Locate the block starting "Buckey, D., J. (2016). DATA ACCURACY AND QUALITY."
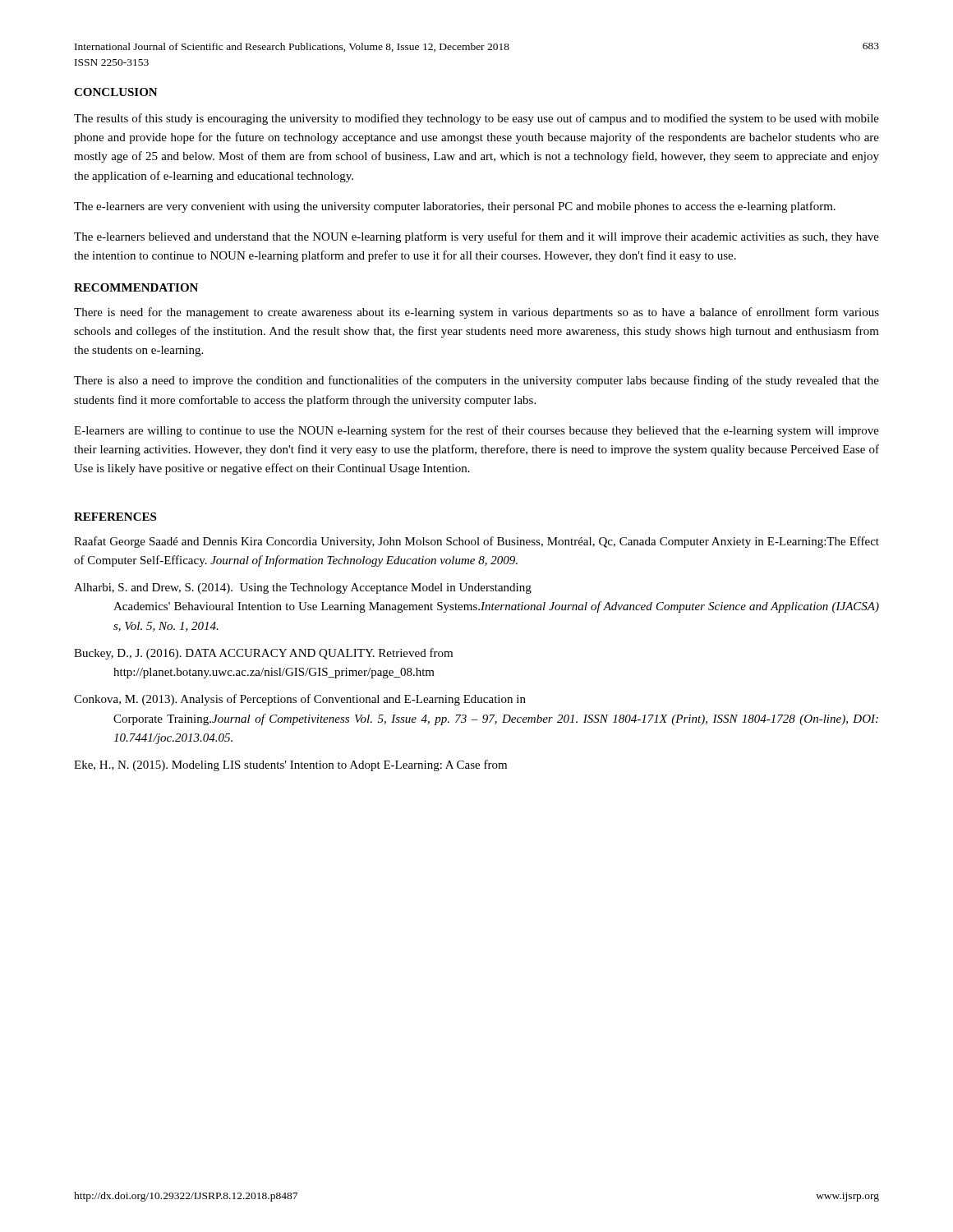953x1232 pixels. click(263, 654)
